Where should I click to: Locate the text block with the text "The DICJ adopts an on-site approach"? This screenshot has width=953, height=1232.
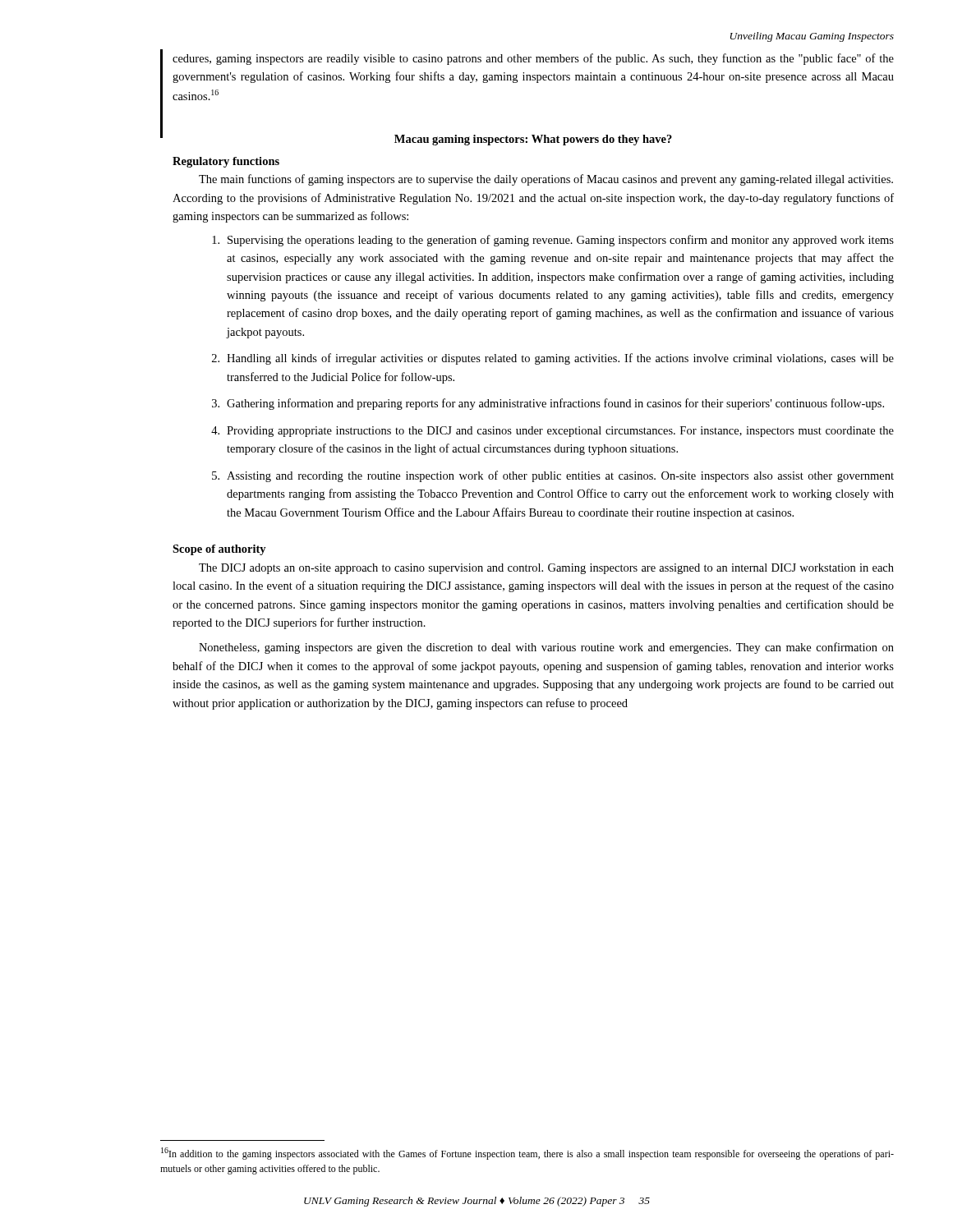click(533, 595)
